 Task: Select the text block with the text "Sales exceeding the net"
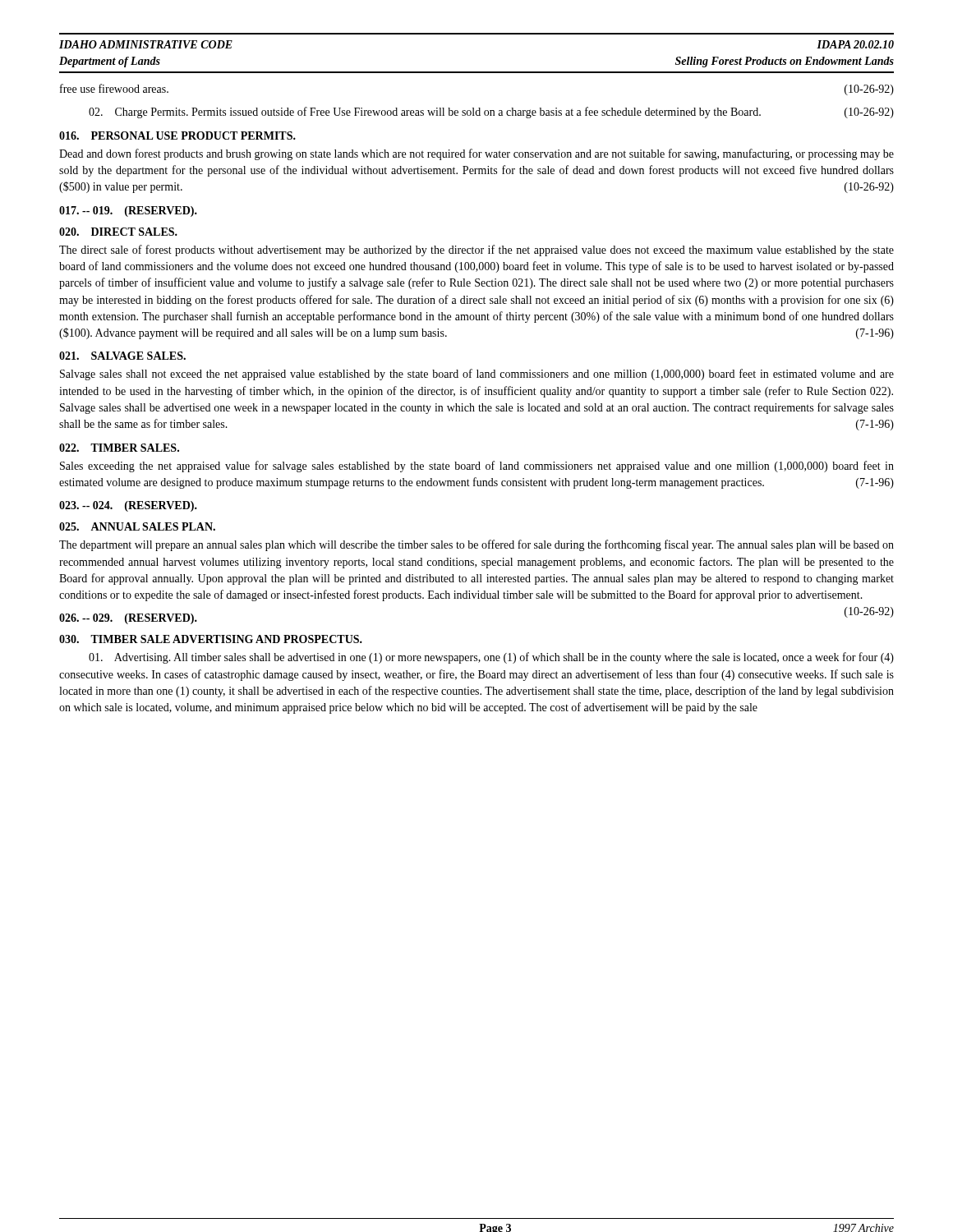tap(476, 475)
